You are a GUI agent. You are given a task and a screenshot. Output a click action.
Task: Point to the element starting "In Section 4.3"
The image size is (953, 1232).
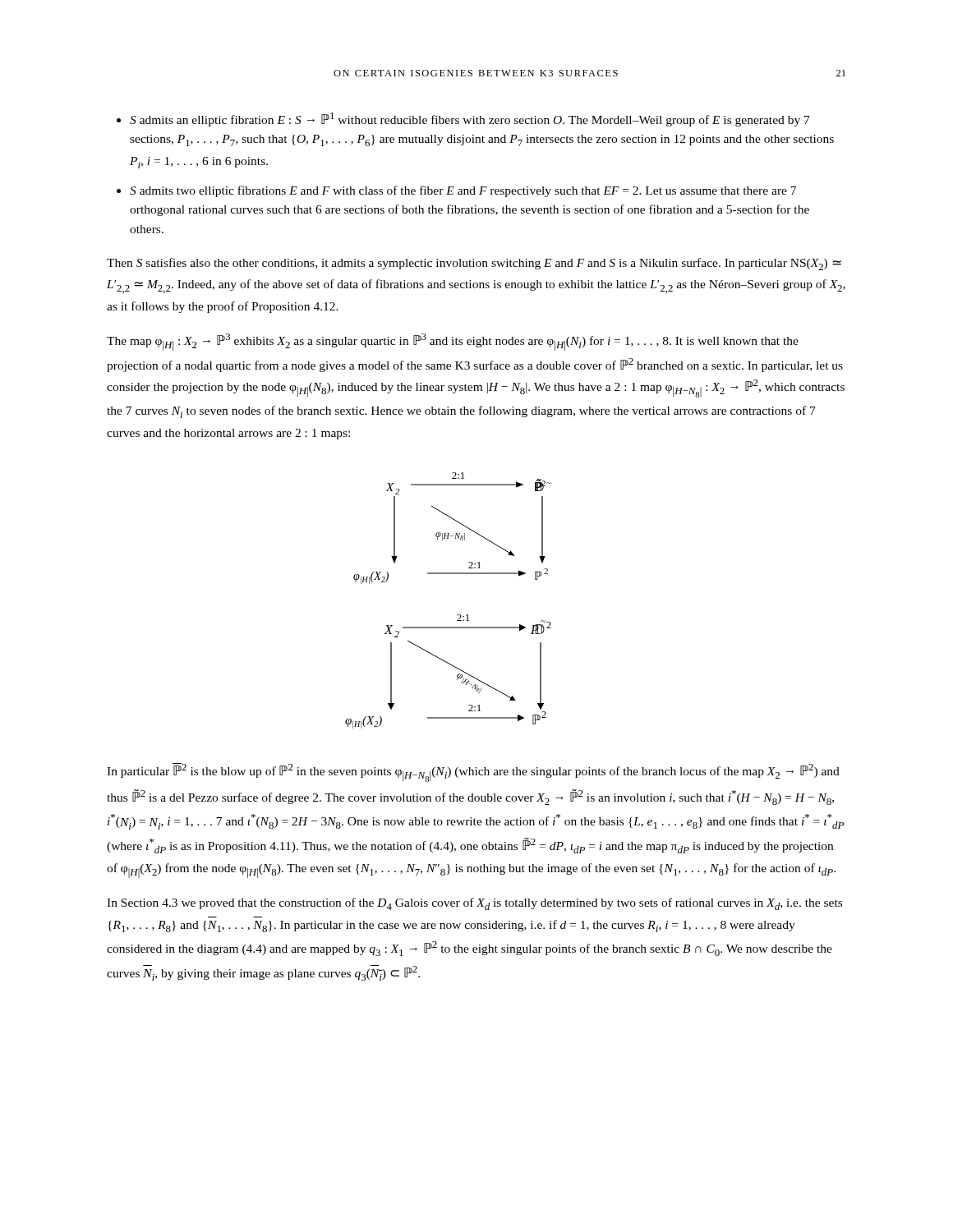475,939
